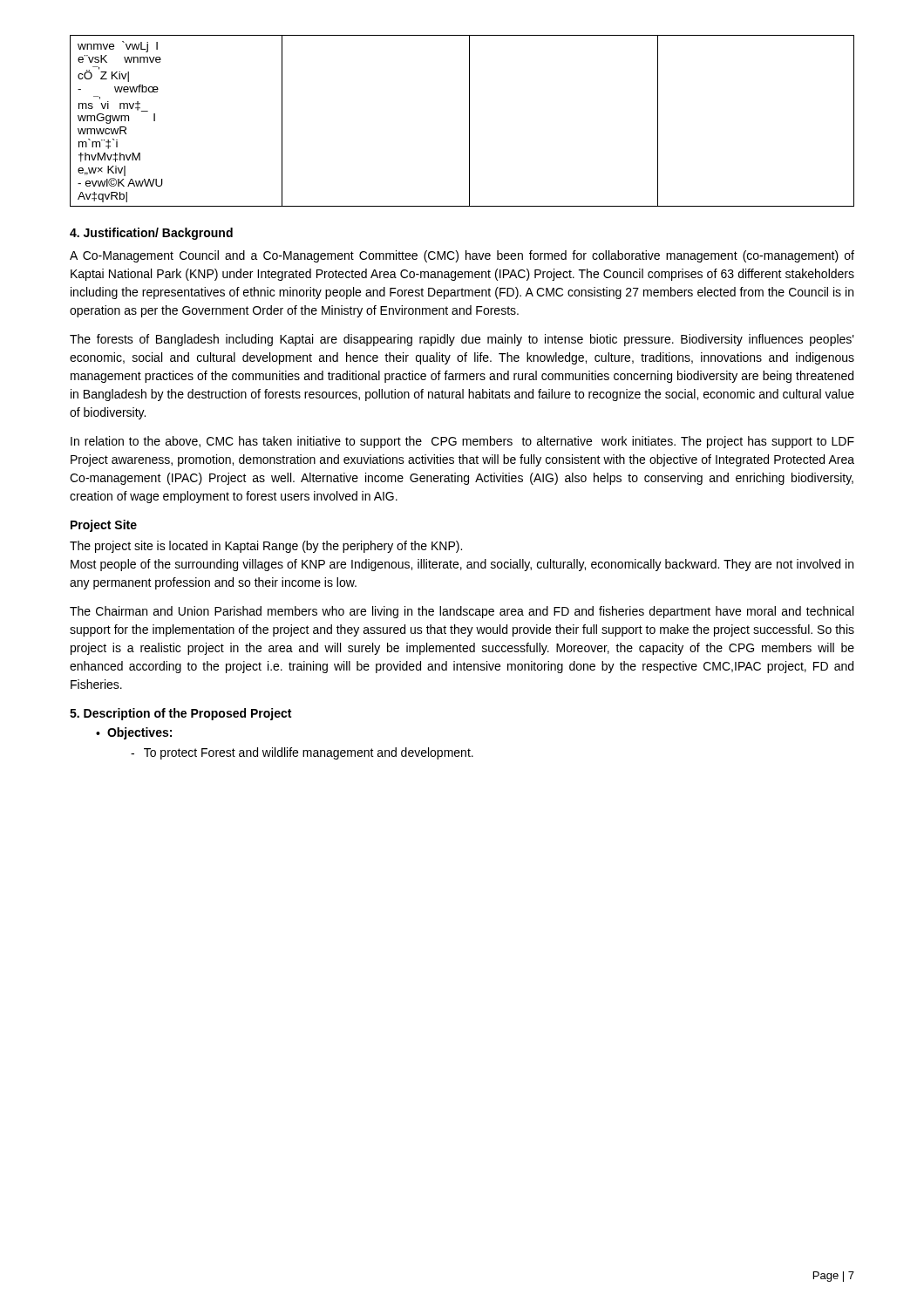The height and width of the screenshot is (1308, 924).
Task: Select the text block starting "- To protect Forest and wildlife management"
Action: (302, 753)
